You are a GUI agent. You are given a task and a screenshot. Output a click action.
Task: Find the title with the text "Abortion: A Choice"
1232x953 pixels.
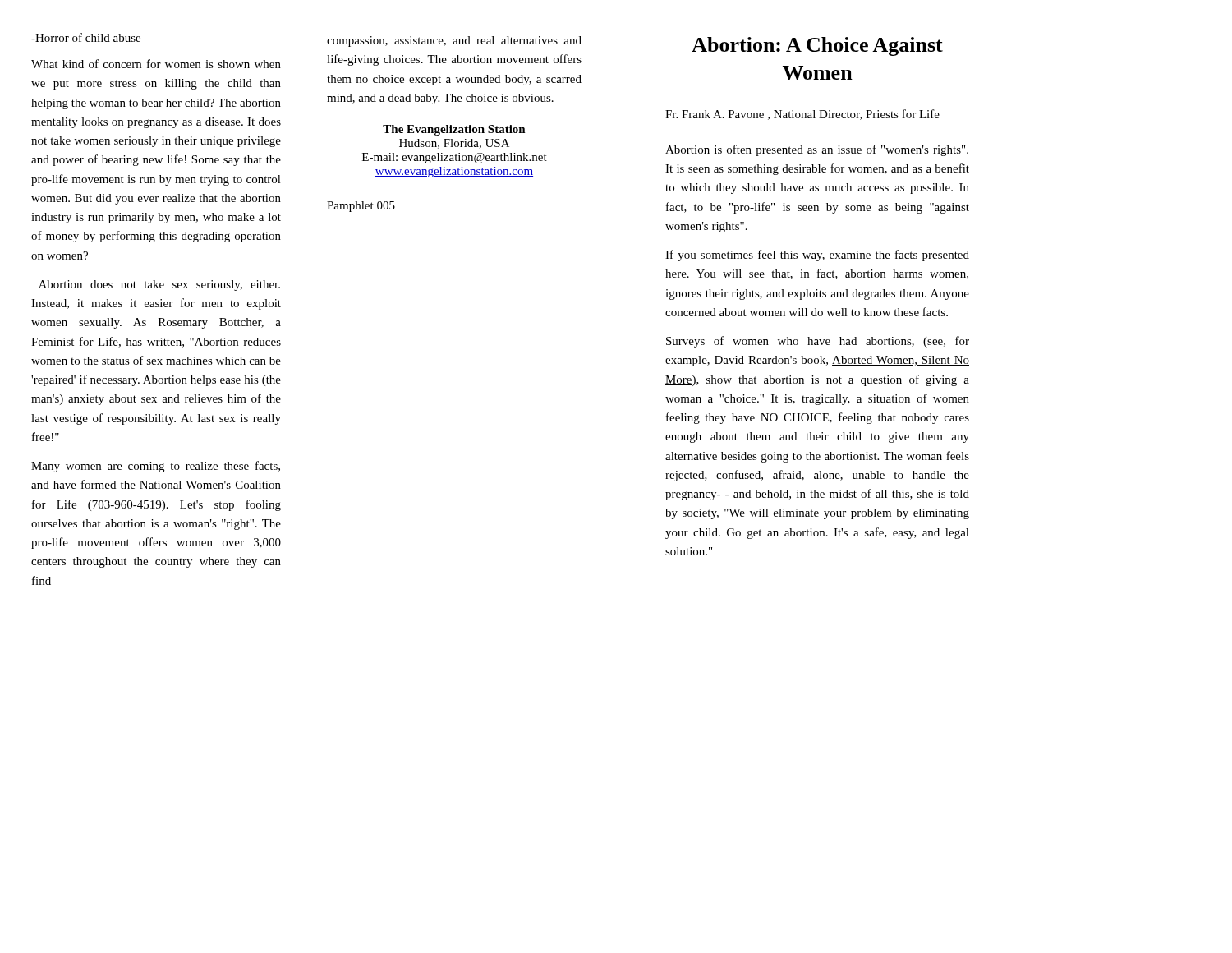[x=817, y=59]
